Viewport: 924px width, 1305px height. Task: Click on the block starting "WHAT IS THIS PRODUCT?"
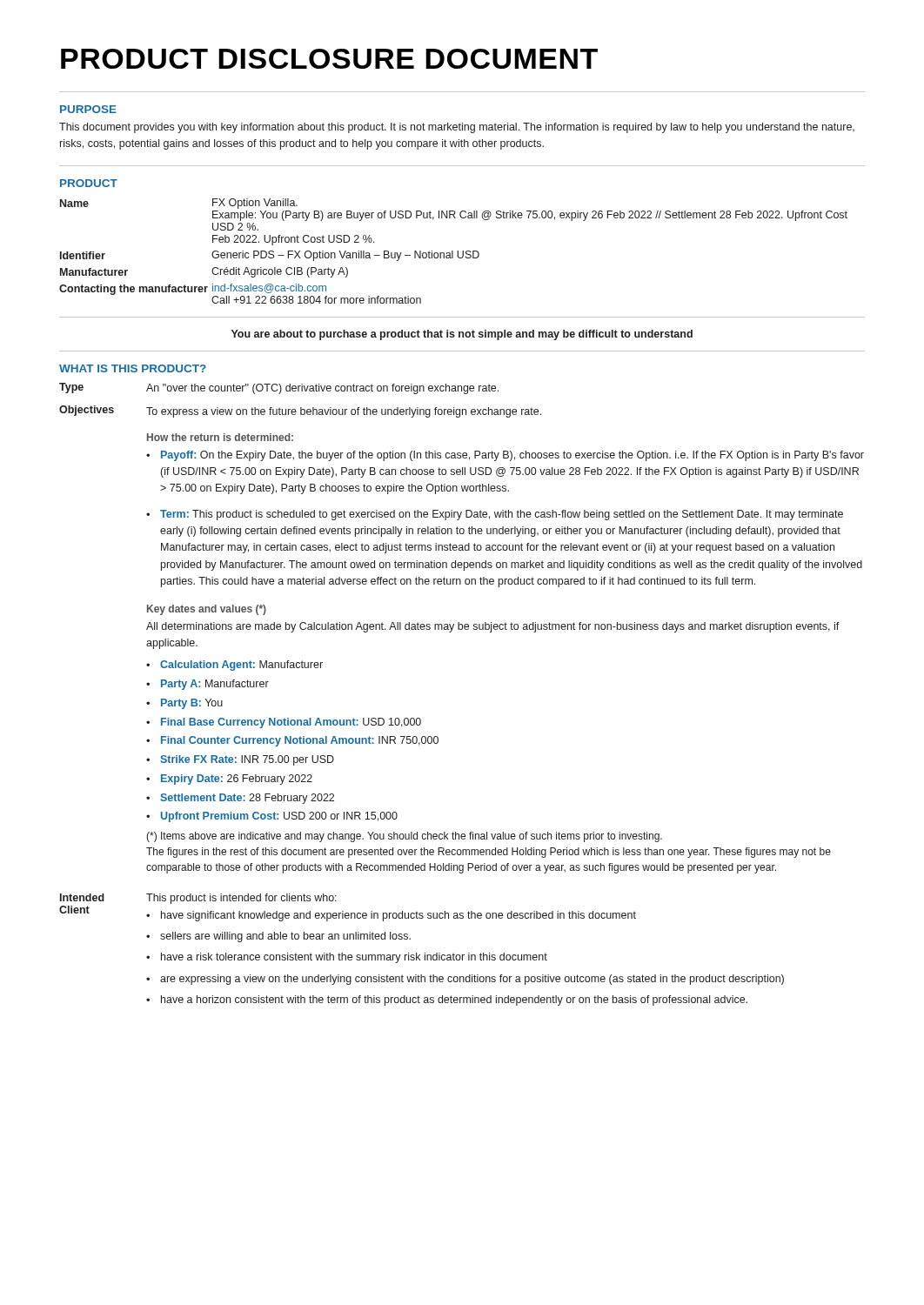pyautogui.click(x=133, y=368)
